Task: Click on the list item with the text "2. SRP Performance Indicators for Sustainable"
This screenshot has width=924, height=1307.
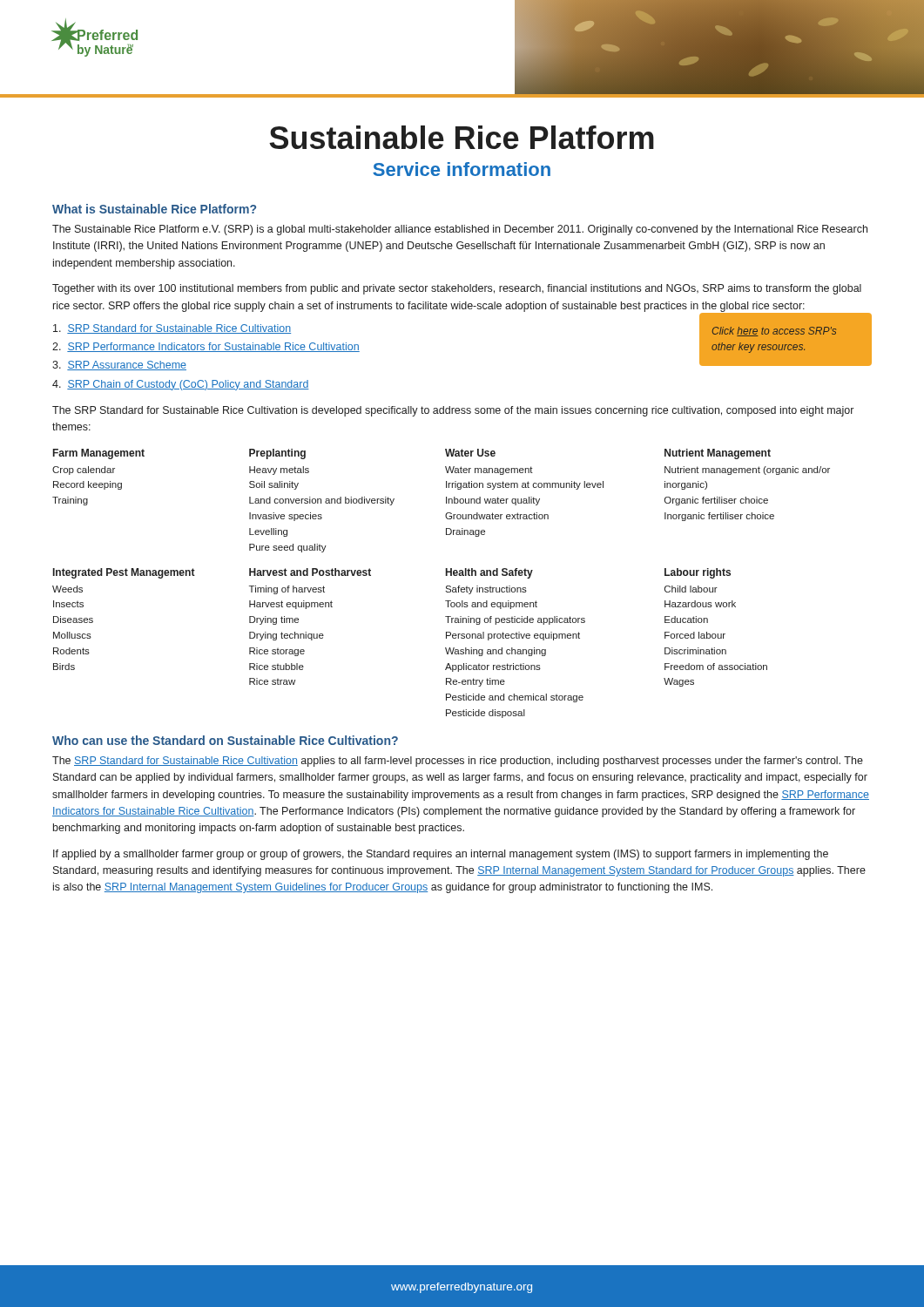Action: tap(206, 347)
